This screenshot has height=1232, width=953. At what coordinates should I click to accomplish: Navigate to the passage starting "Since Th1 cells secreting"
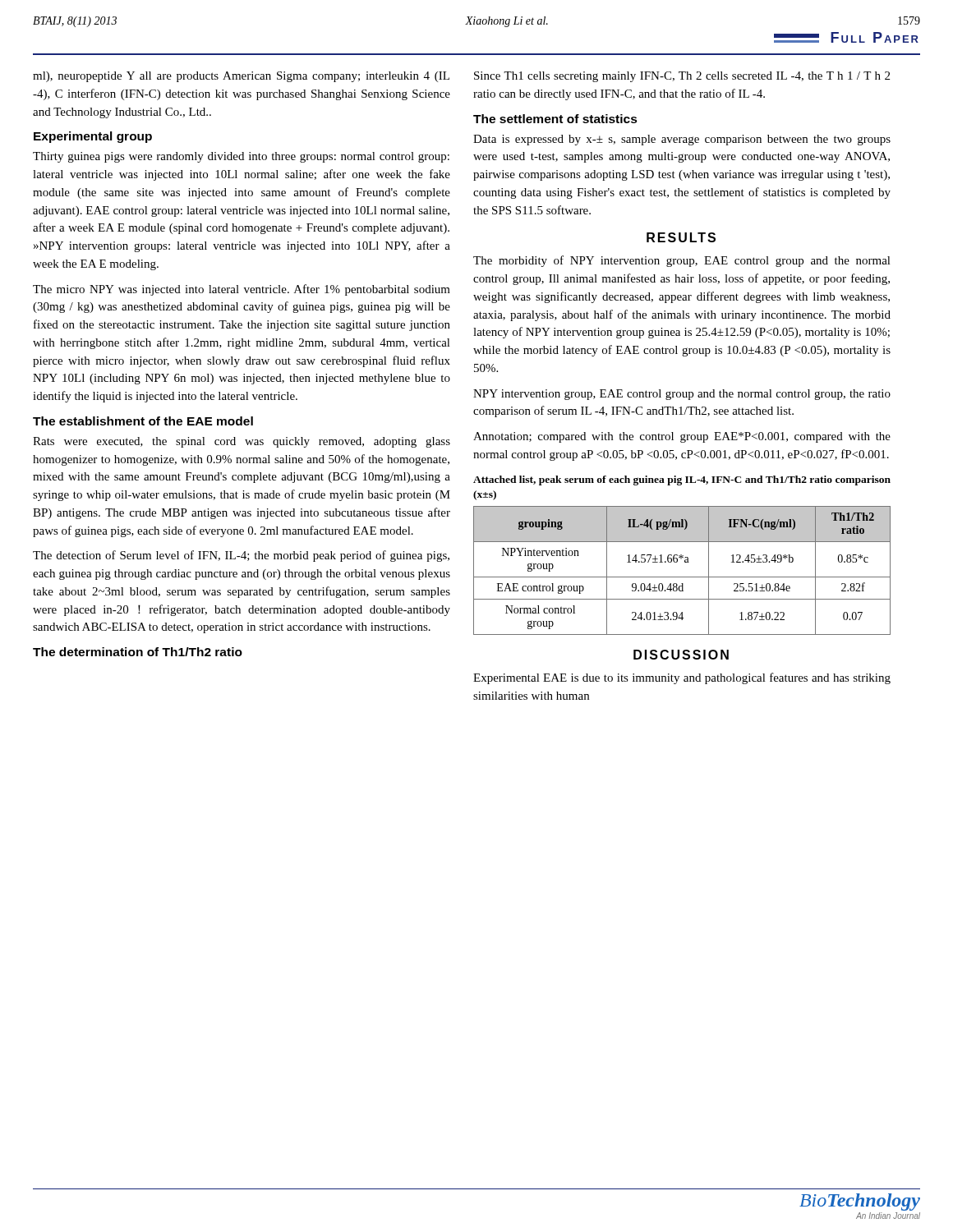tap(682, 85)
